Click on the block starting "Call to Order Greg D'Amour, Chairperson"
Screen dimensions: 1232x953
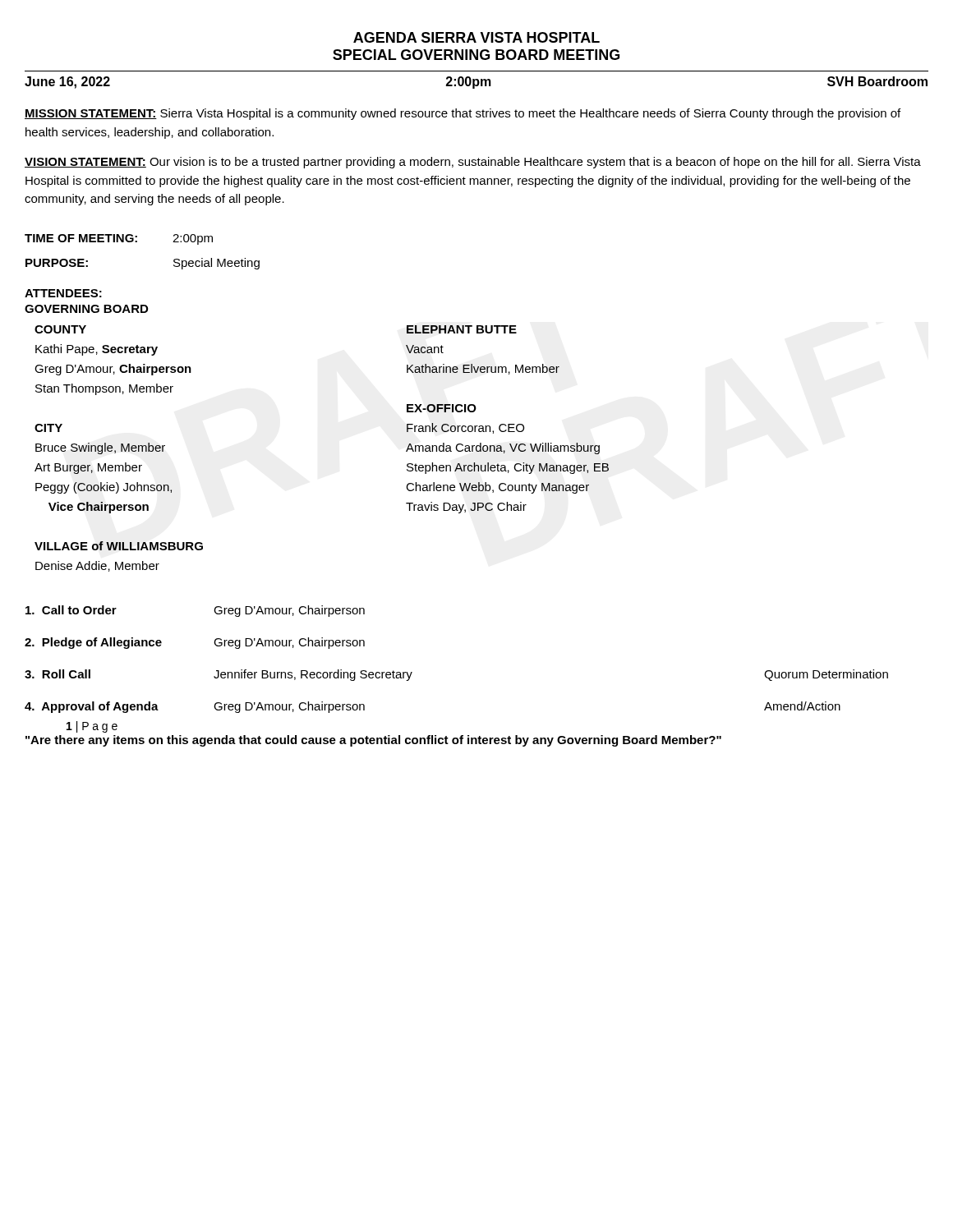click(x=73, y=611)
